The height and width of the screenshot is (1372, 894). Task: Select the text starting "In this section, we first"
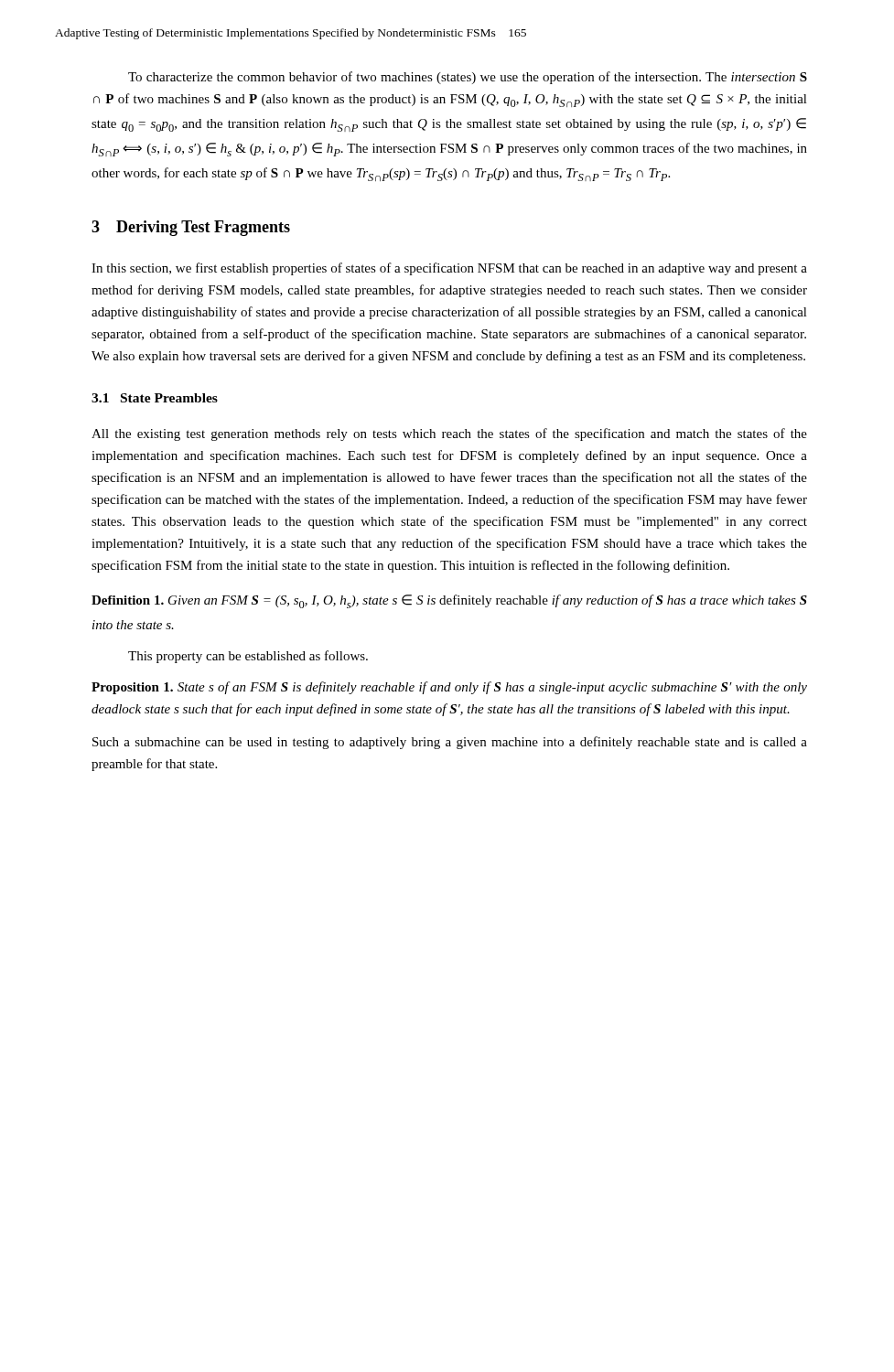tap(449, 312)
